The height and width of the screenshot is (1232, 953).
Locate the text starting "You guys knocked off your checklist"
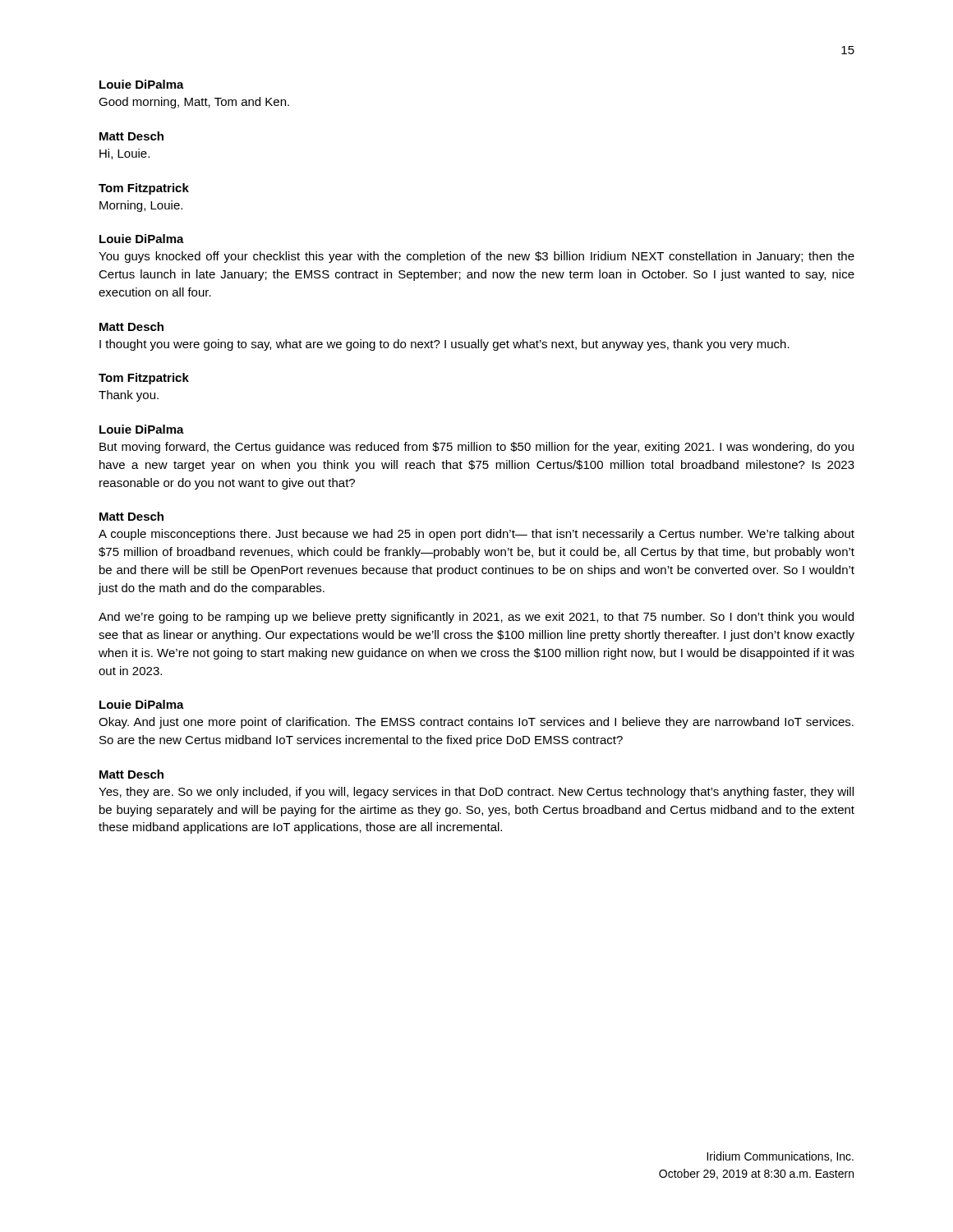476,274
